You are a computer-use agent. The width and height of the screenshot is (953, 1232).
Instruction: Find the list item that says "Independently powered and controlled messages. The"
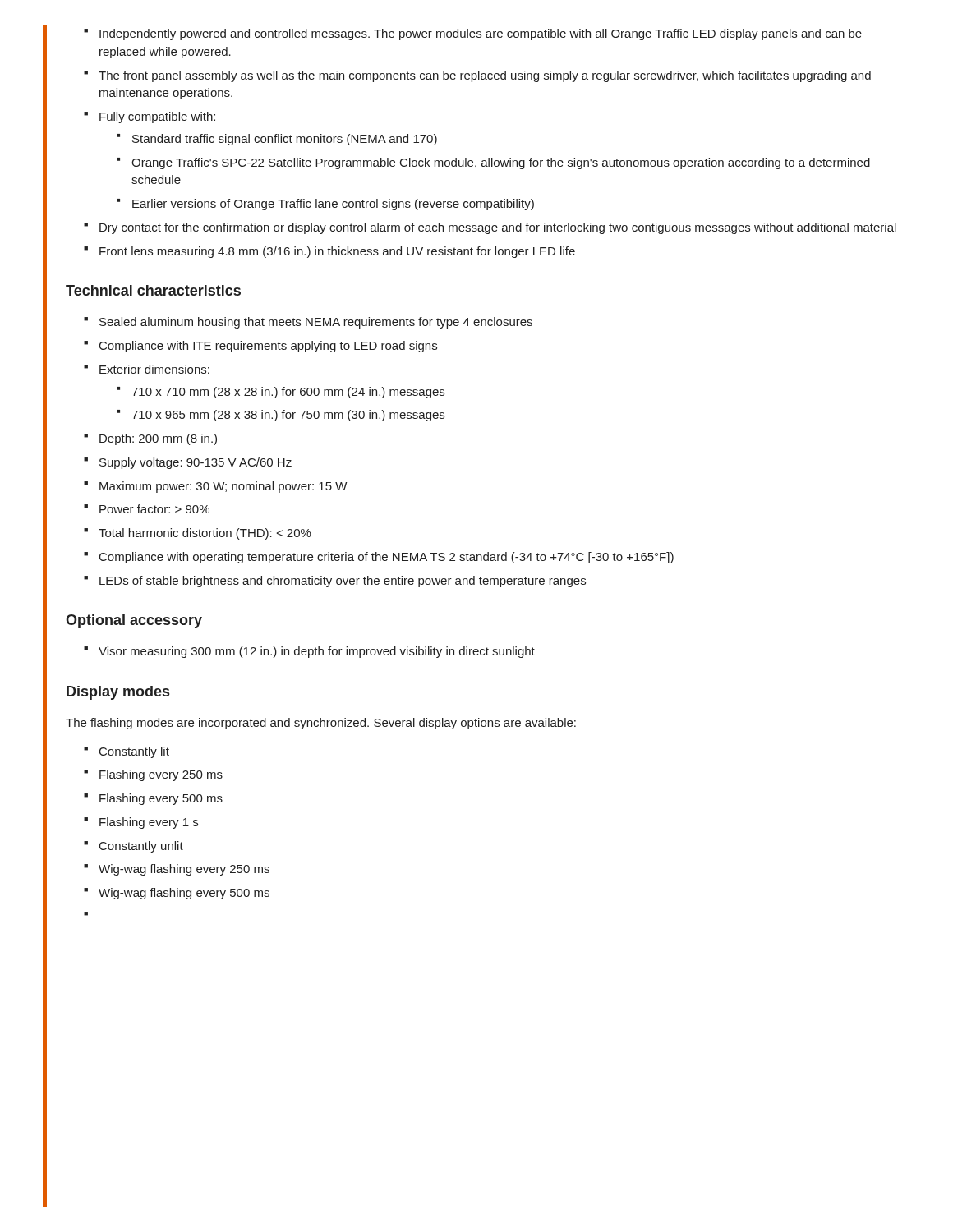pos(473,34)
